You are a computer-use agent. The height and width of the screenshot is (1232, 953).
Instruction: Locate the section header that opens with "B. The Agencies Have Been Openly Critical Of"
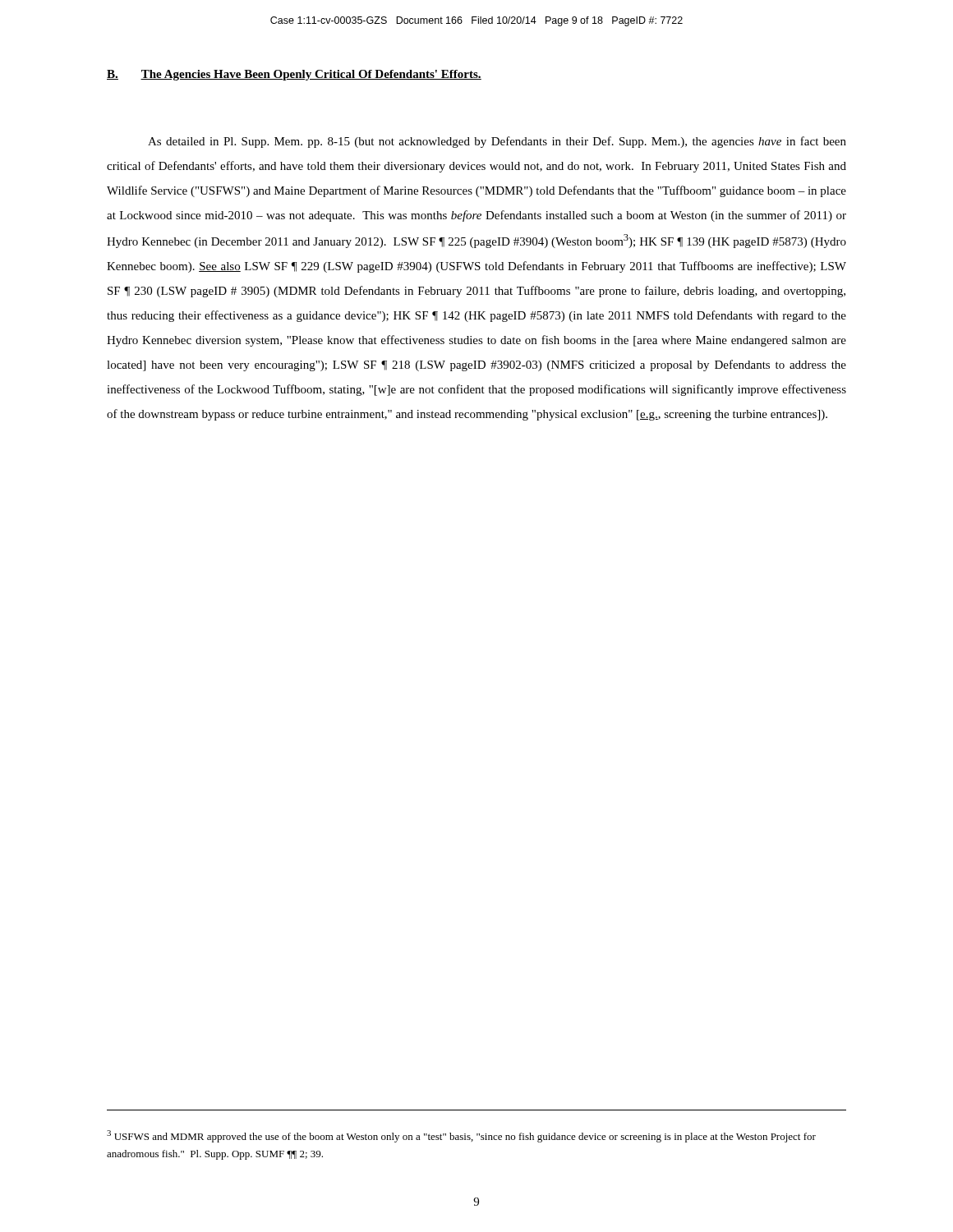294,74
